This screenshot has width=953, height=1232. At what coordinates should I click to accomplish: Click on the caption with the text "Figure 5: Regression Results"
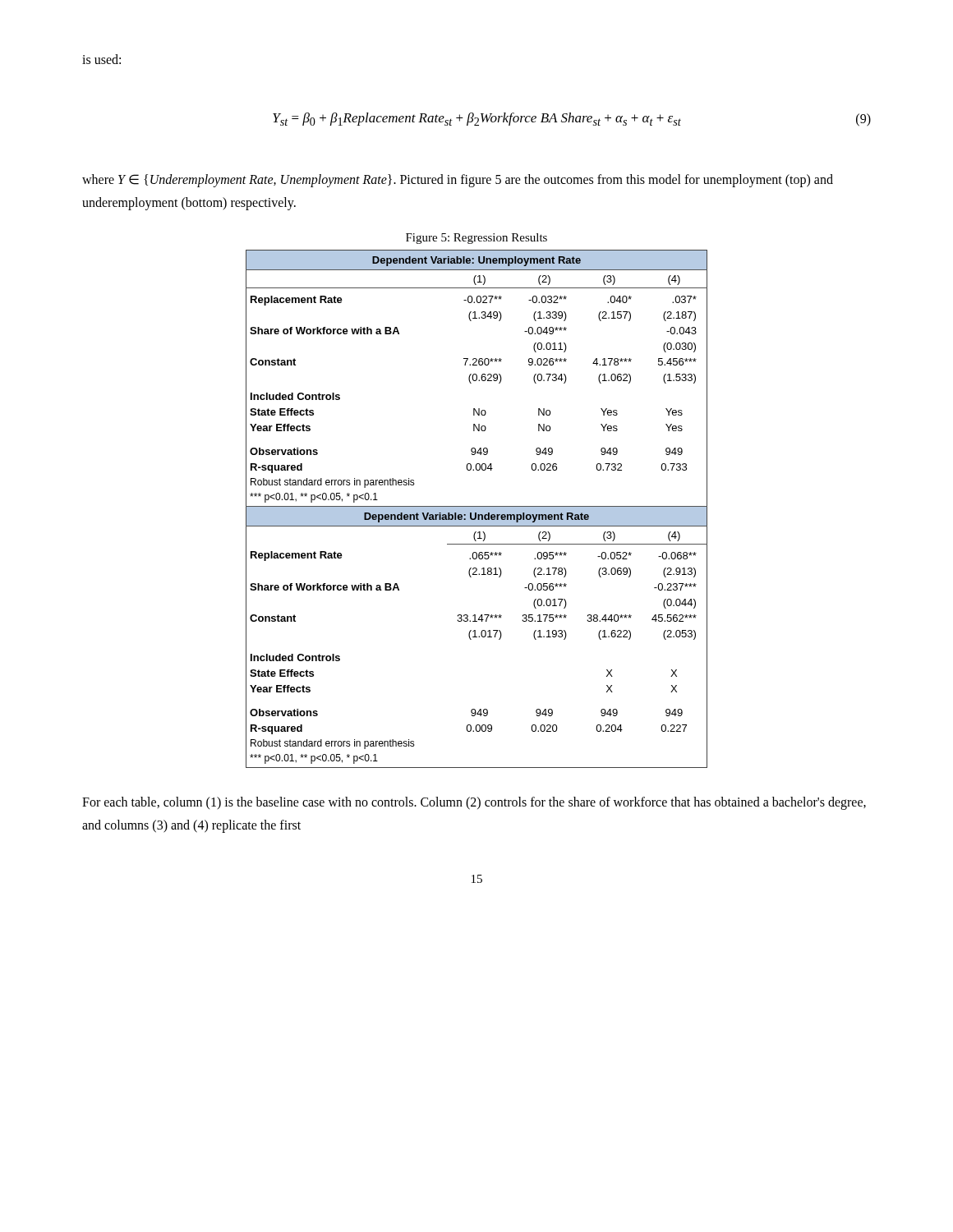(476, 237)
